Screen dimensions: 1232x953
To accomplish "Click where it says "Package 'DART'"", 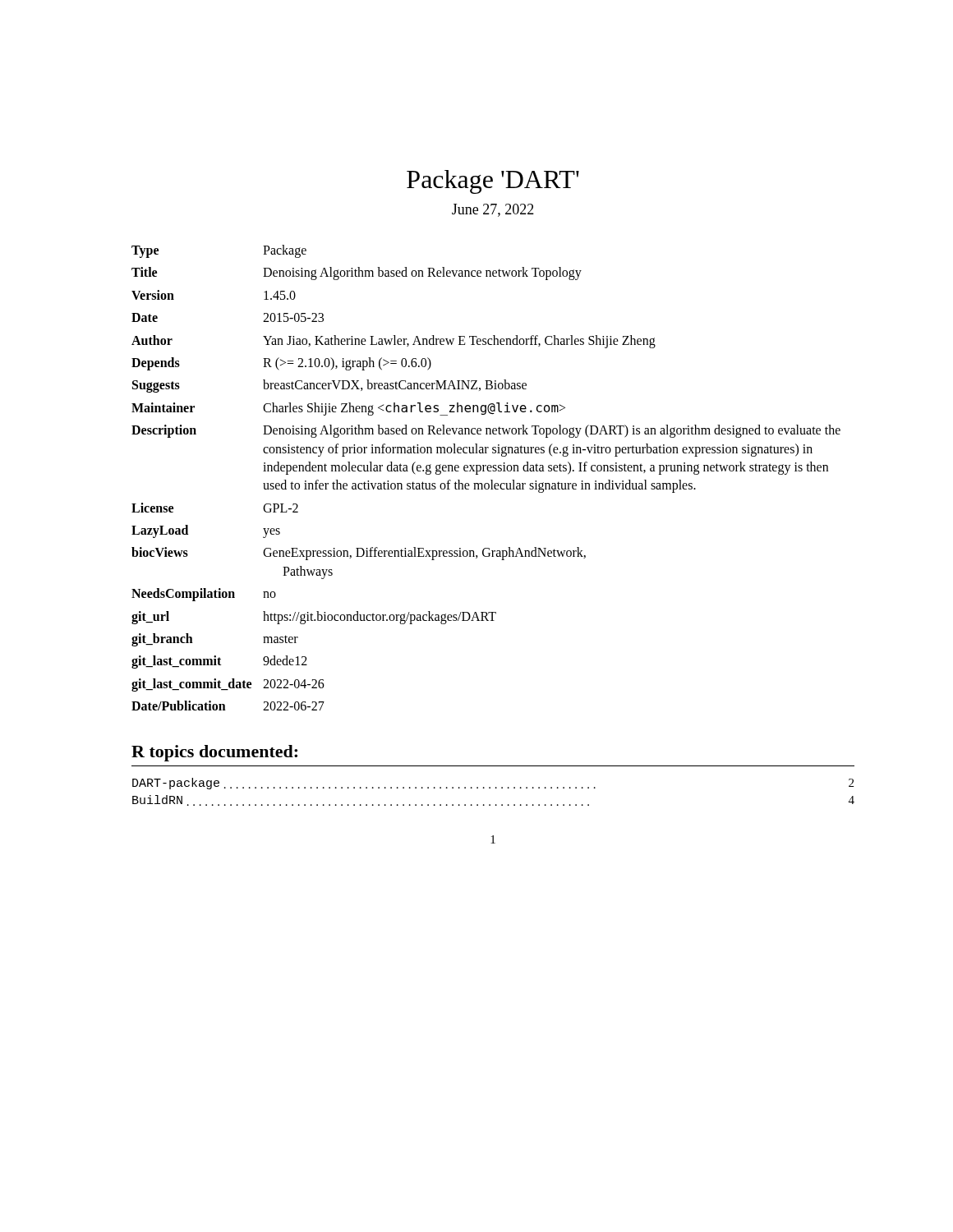I will pos(493,179).
